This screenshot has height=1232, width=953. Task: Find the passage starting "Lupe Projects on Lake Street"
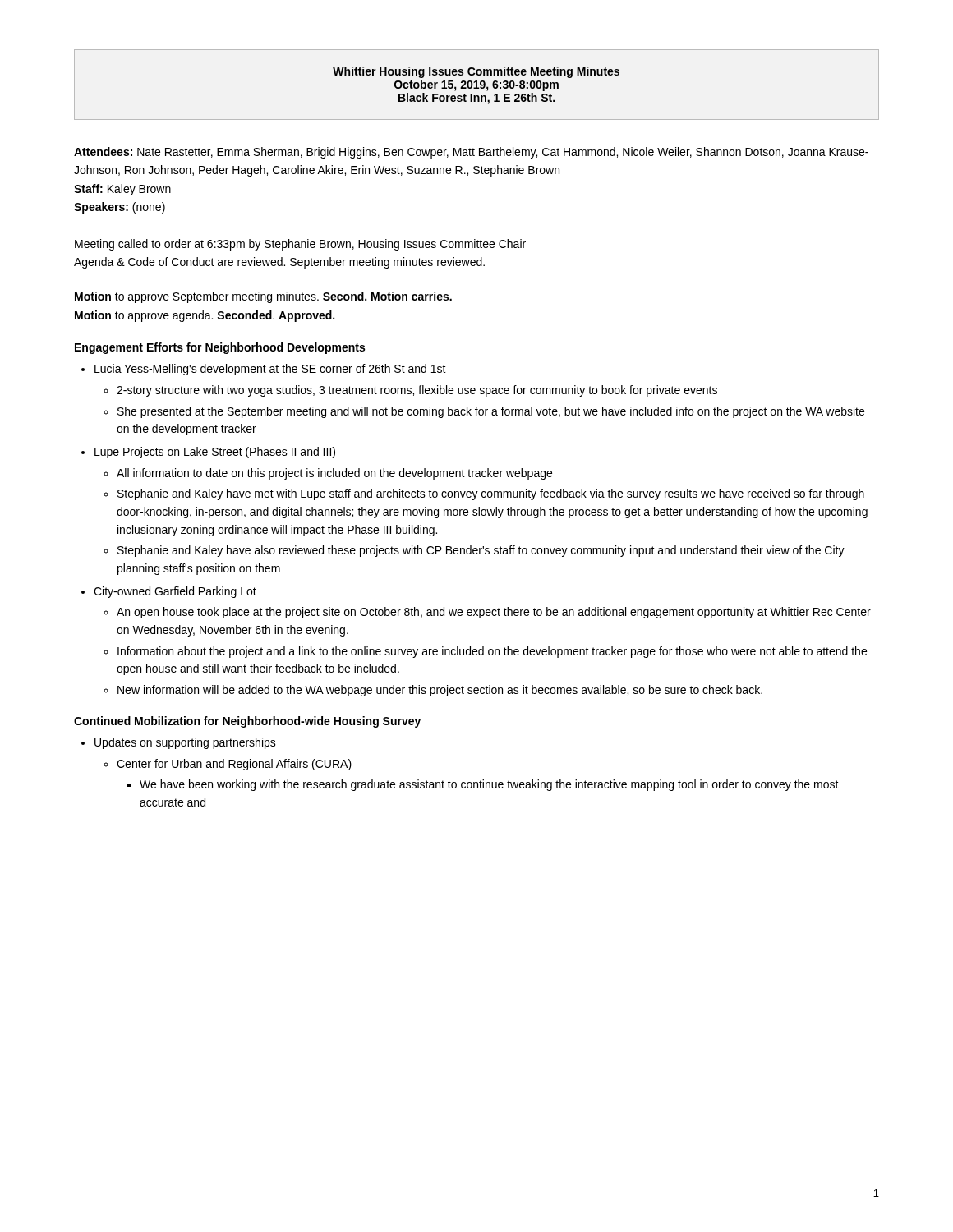pyautogui.click(x=486, y=511)
